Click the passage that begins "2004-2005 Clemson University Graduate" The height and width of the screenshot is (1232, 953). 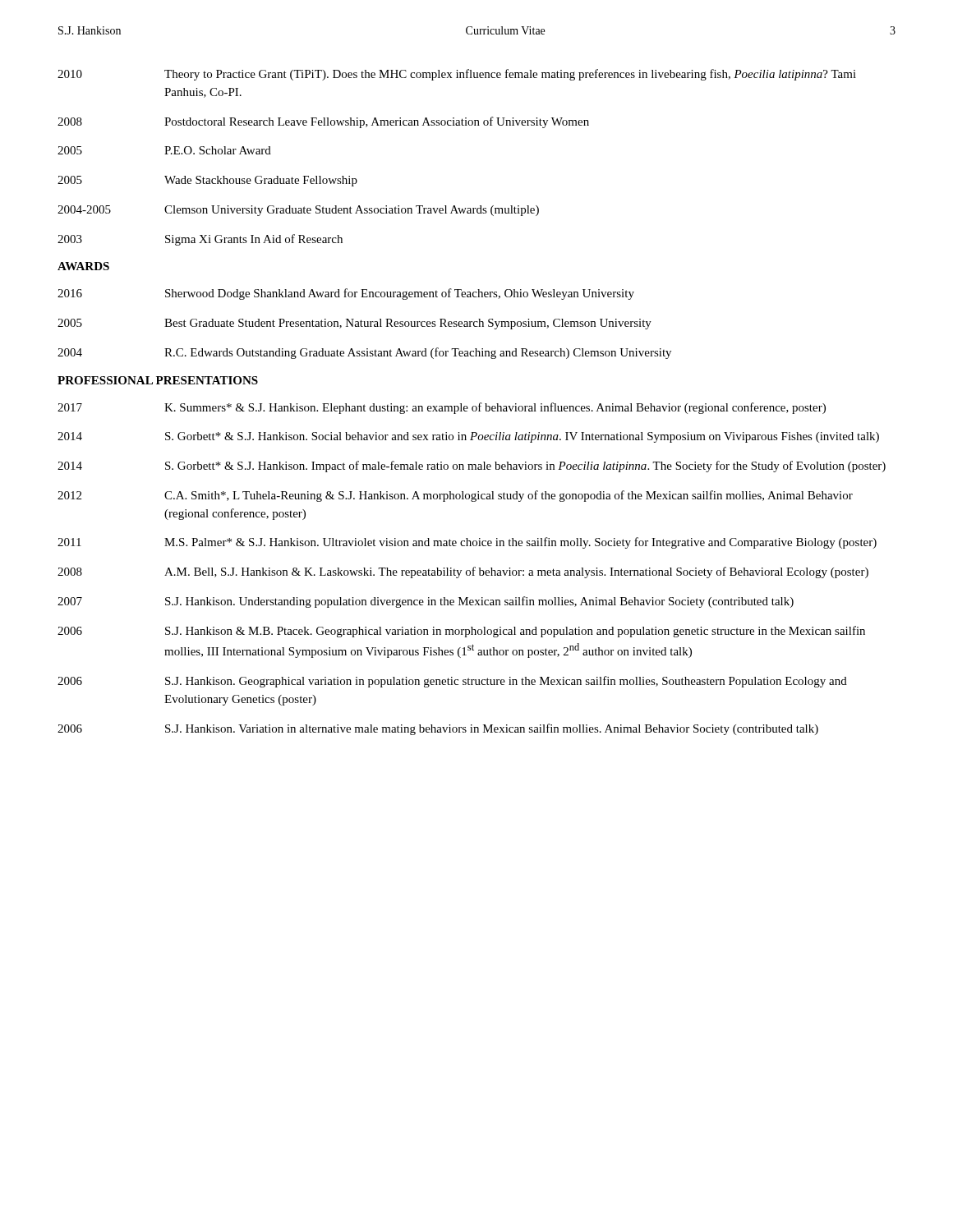click(x=476, y=210)
